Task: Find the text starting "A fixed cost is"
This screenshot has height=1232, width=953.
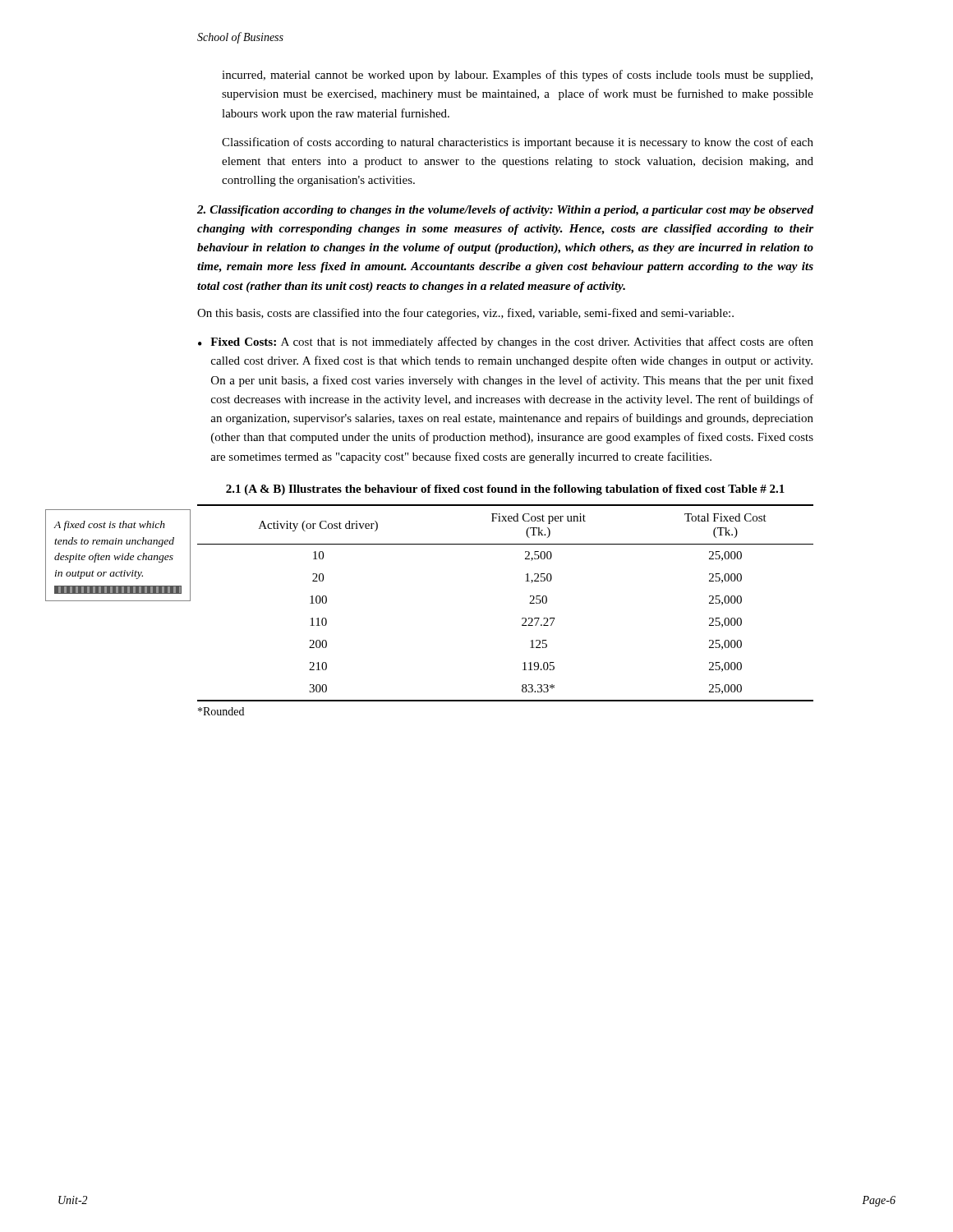Action: [118, 556]
